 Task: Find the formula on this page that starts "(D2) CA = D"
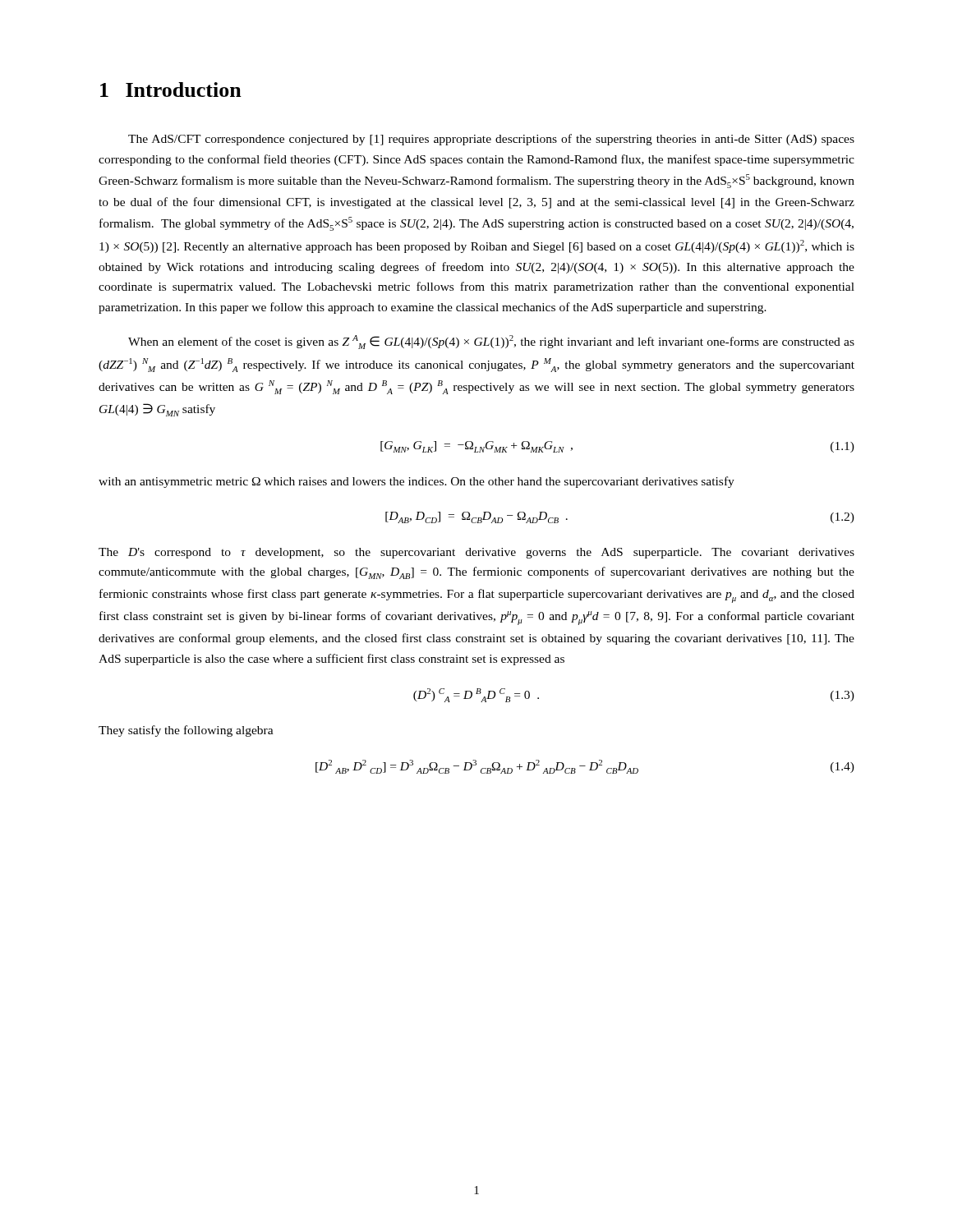pos(466,695)
